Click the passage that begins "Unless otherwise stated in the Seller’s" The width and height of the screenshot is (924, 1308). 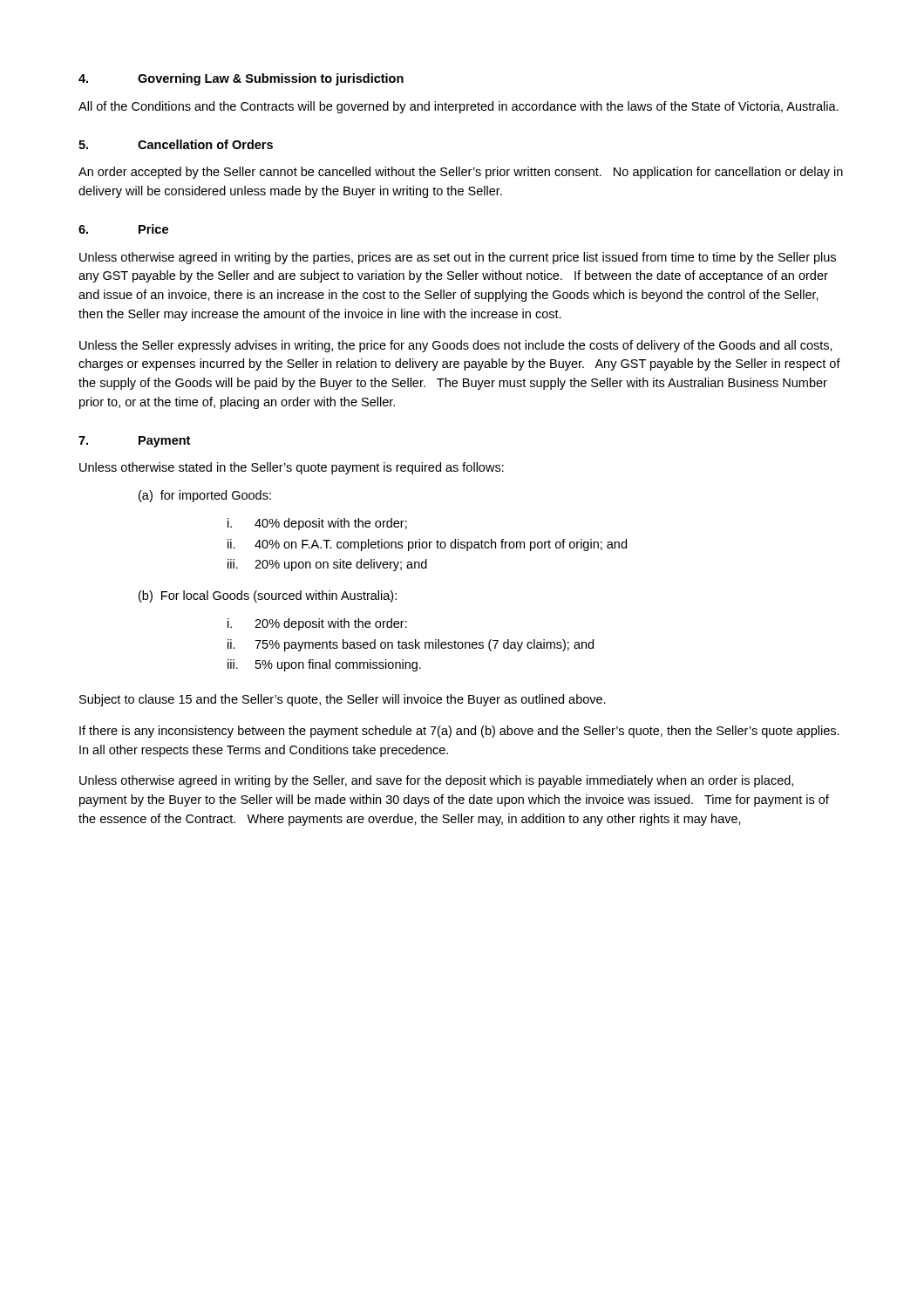291,468
